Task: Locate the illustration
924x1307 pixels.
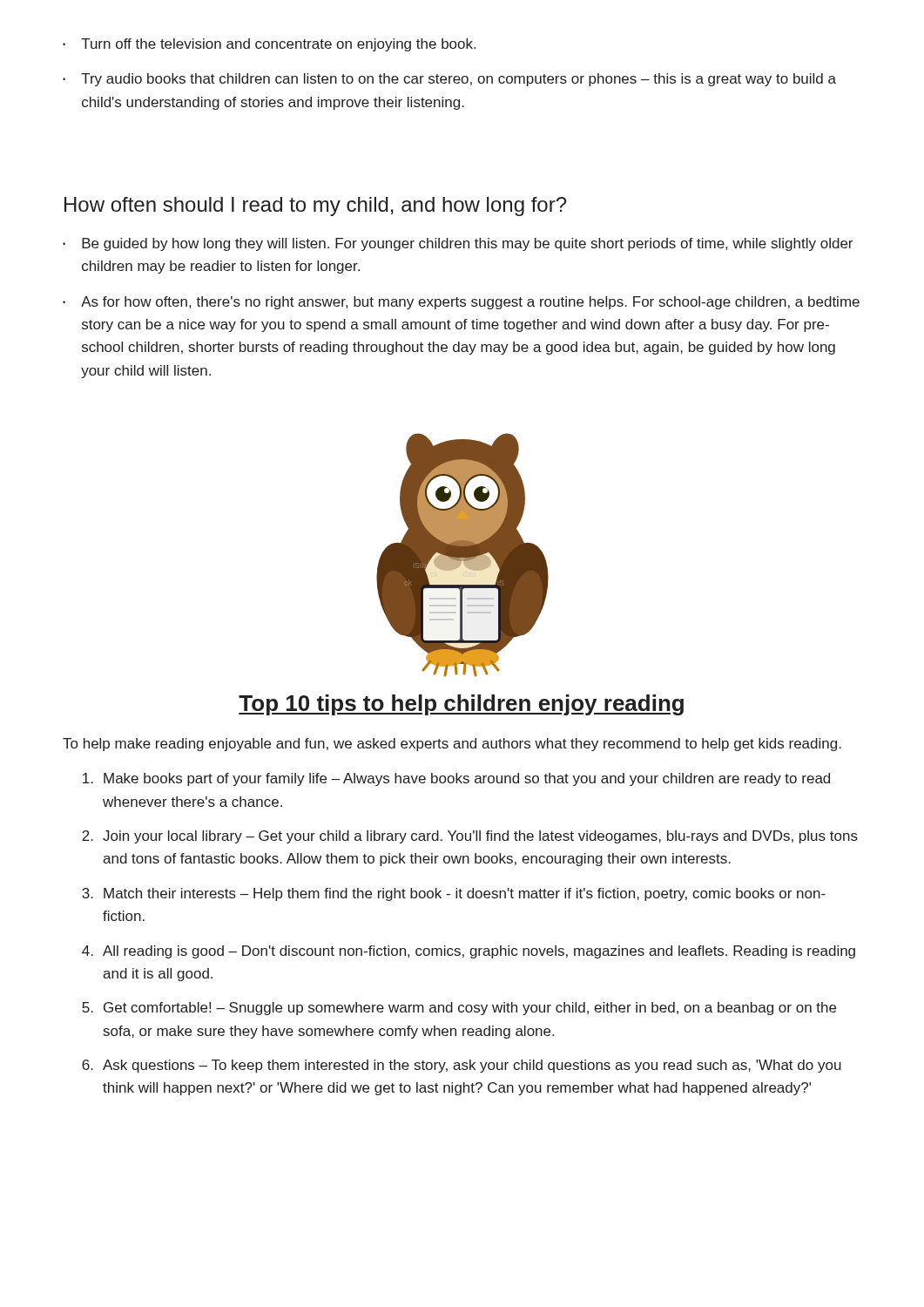Action: (462, 540)
